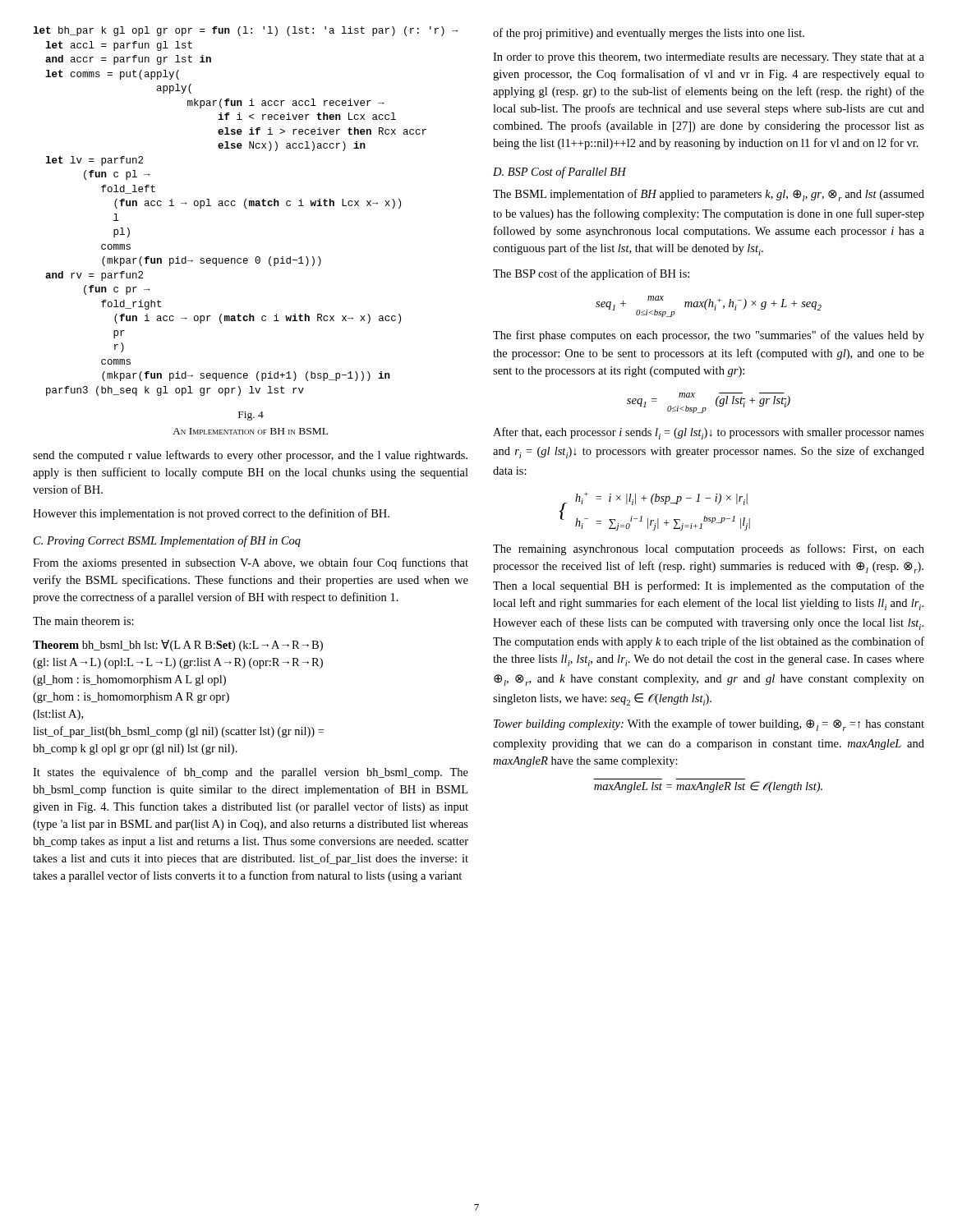Find the section header on this page that starts "D. BSP Cost of"
953x1232 pixels.
tap(559, 172)
